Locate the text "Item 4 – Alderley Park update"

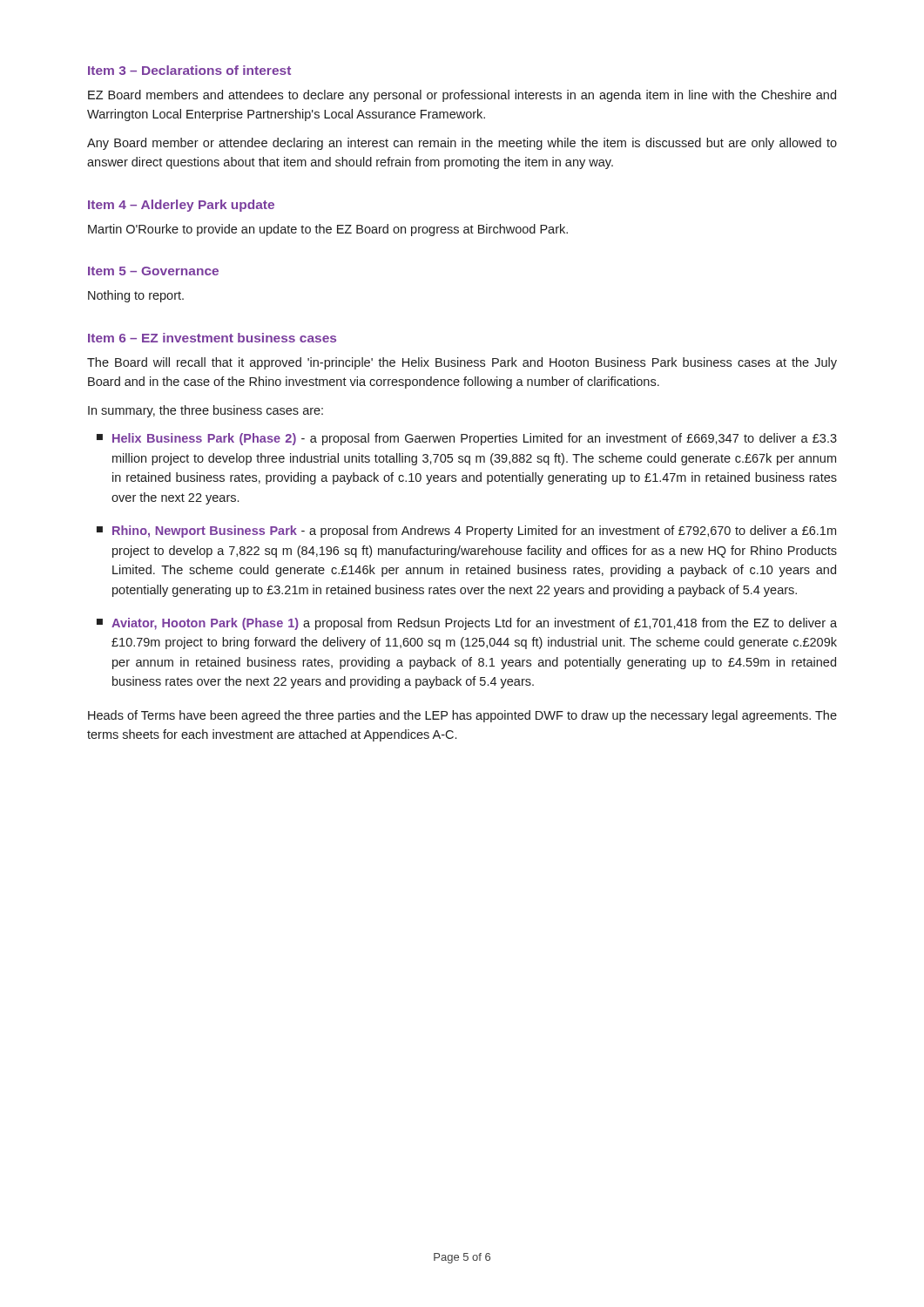pyautogui.click(x=181, y=204)
